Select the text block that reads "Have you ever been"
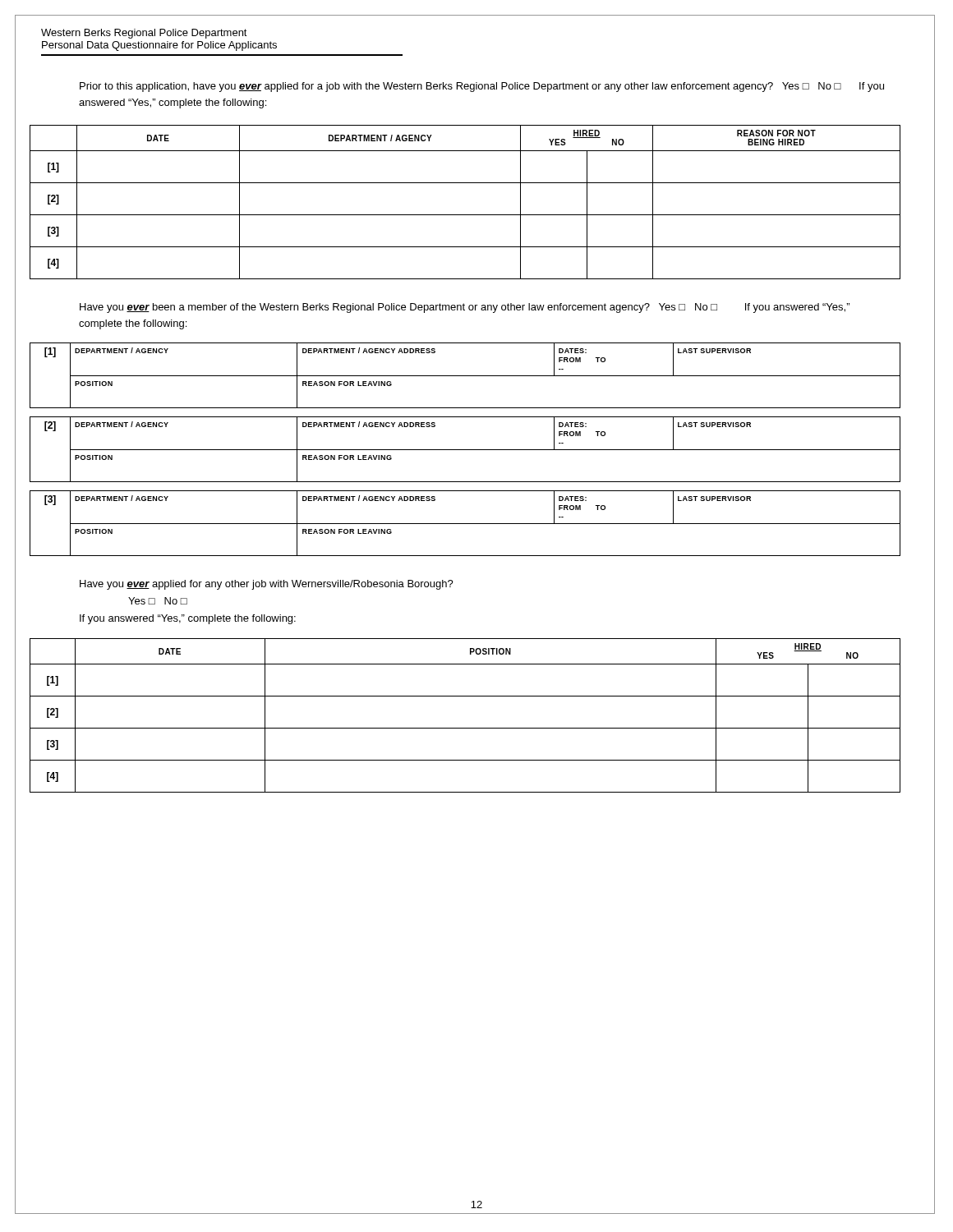Screen dimensions: 1232x953 point(464,315)
